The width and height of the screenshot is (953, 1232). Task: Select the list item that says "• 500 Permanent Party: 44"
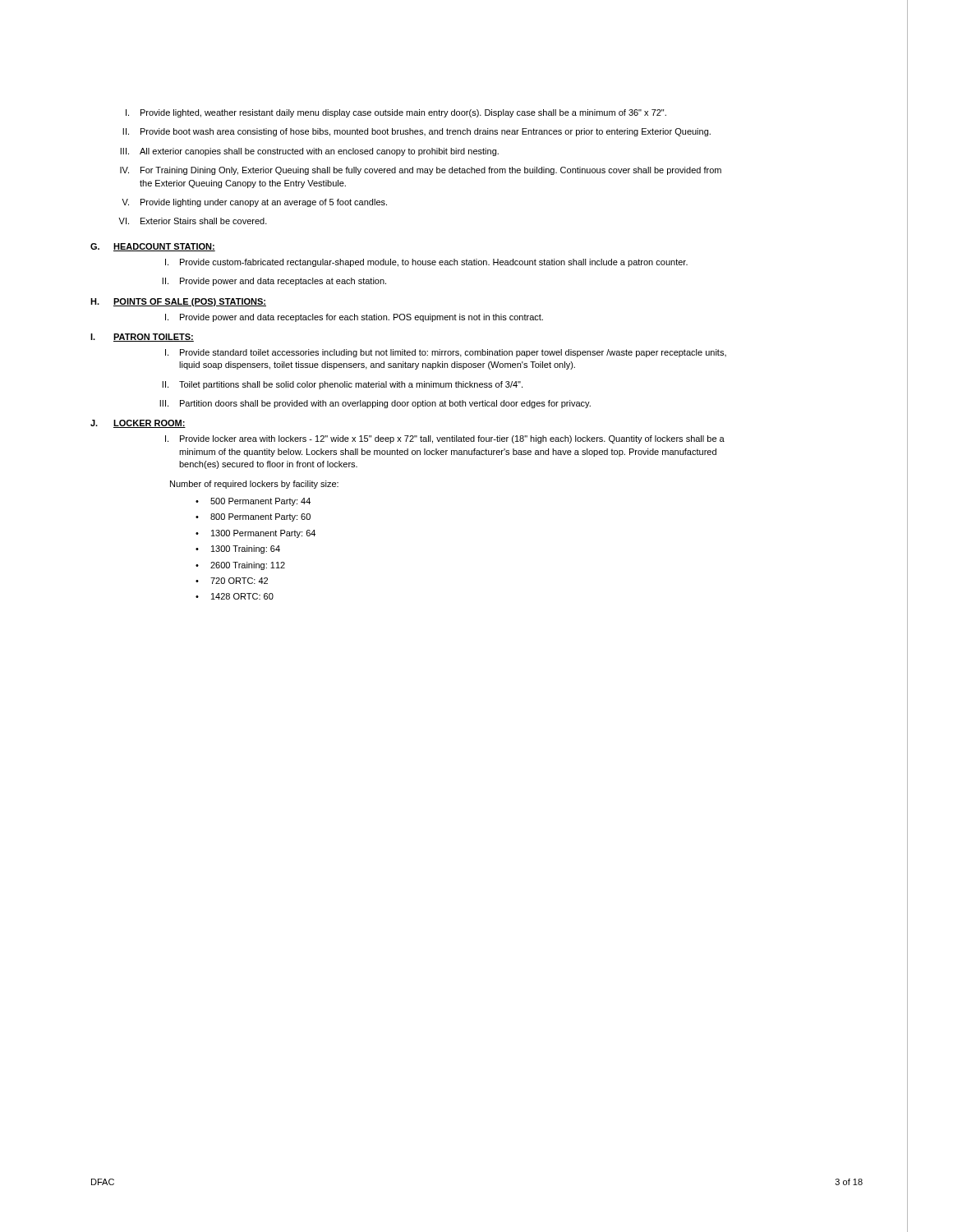[x=253, y=502]
